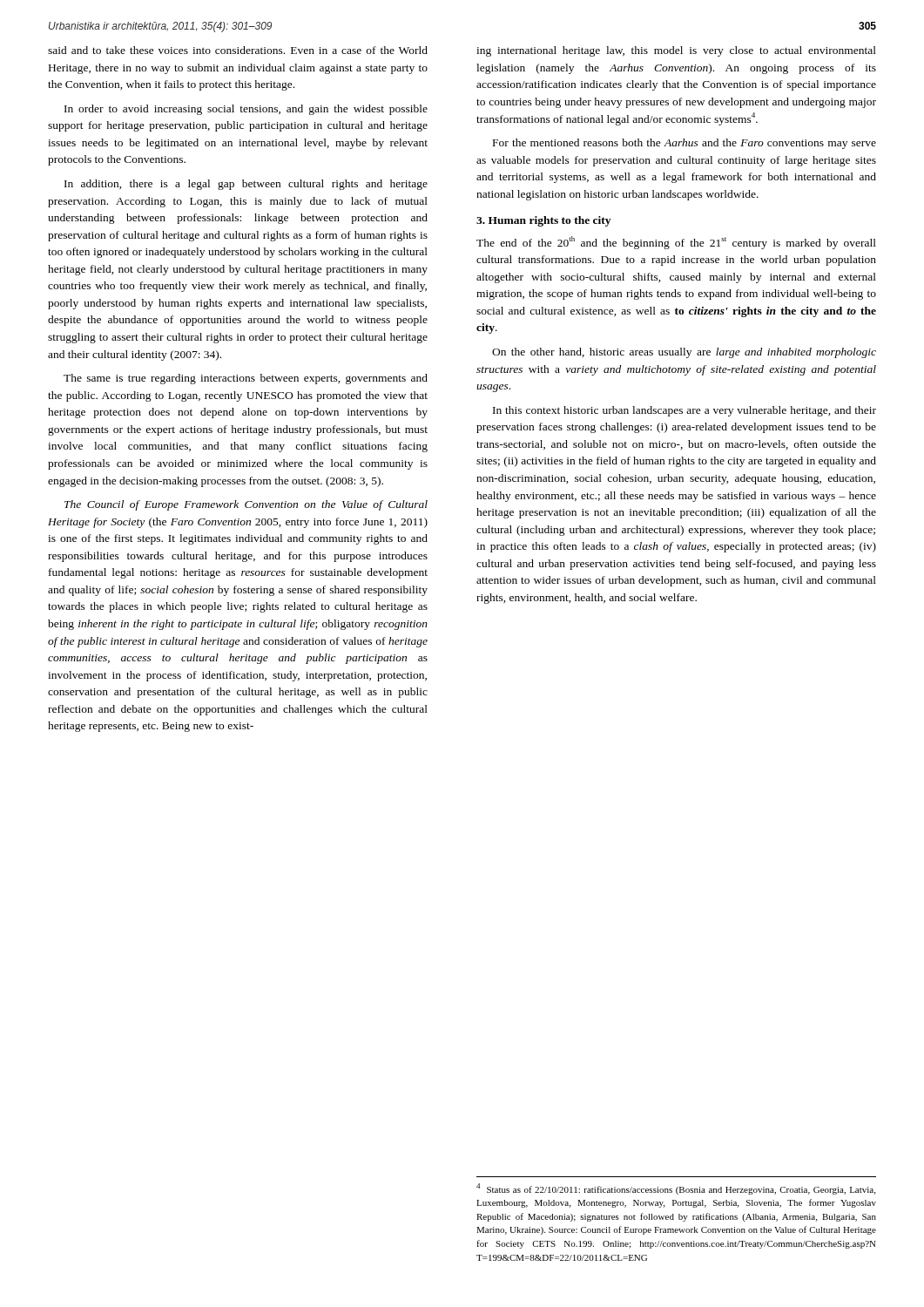Locate the region starting "ing international heritage law, this model is very"
Image resolution: width=924 pixels, height=1307 pixels.
click(676, 85)
